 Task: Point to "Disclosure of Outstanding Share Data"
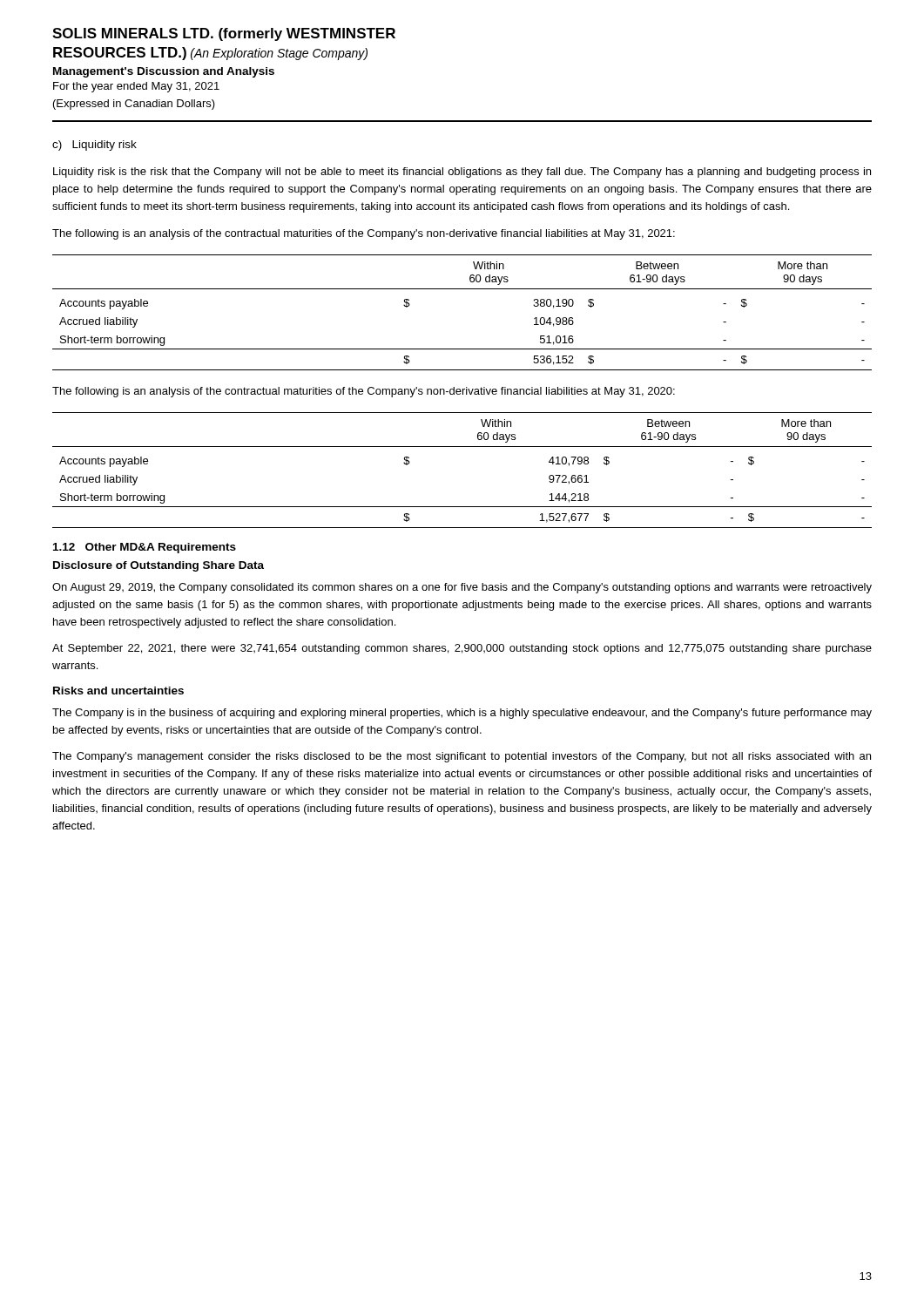pyautogui.click(x=158, y=565)
